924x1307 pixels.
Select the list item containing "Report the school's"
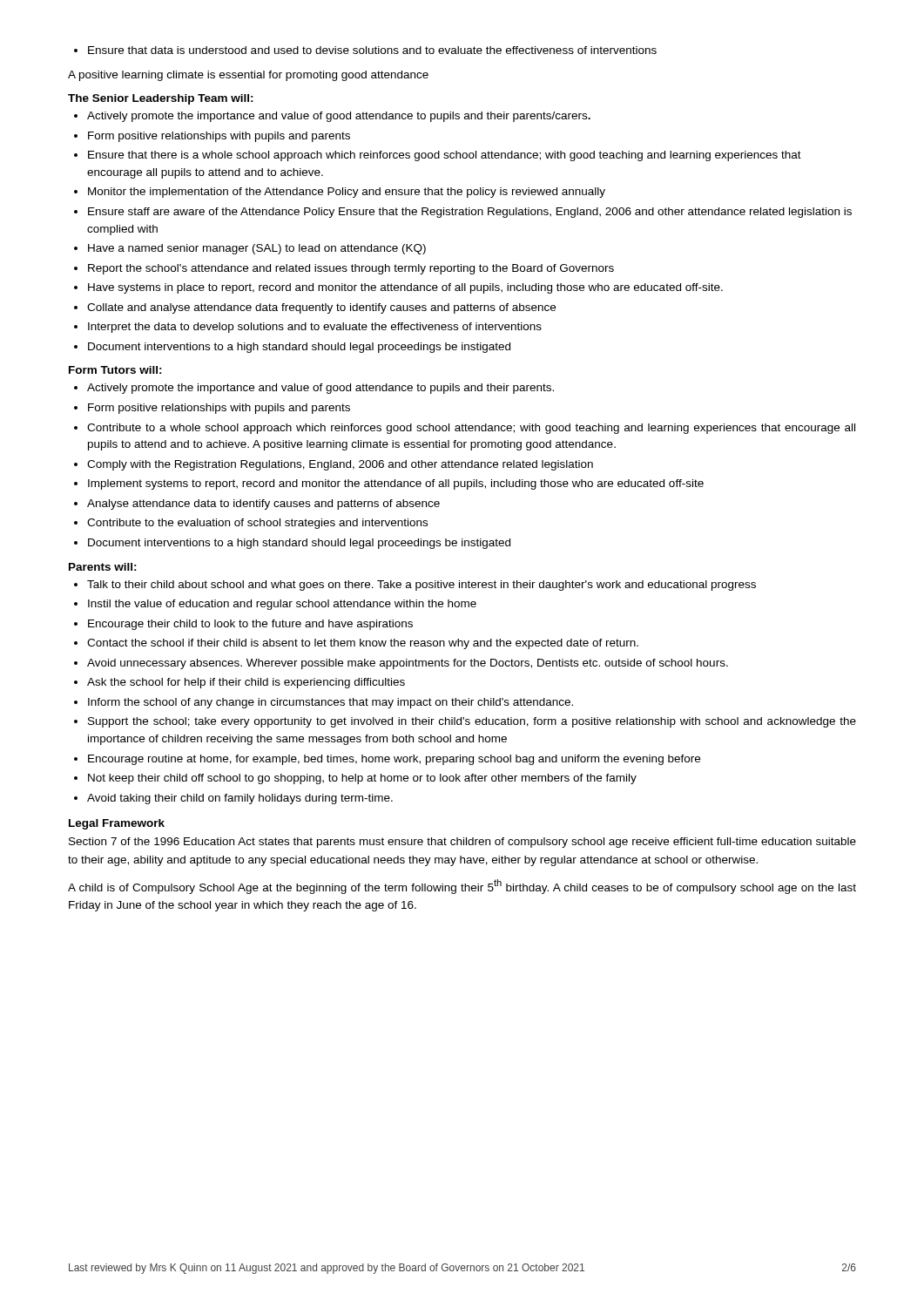coord(462,268)
